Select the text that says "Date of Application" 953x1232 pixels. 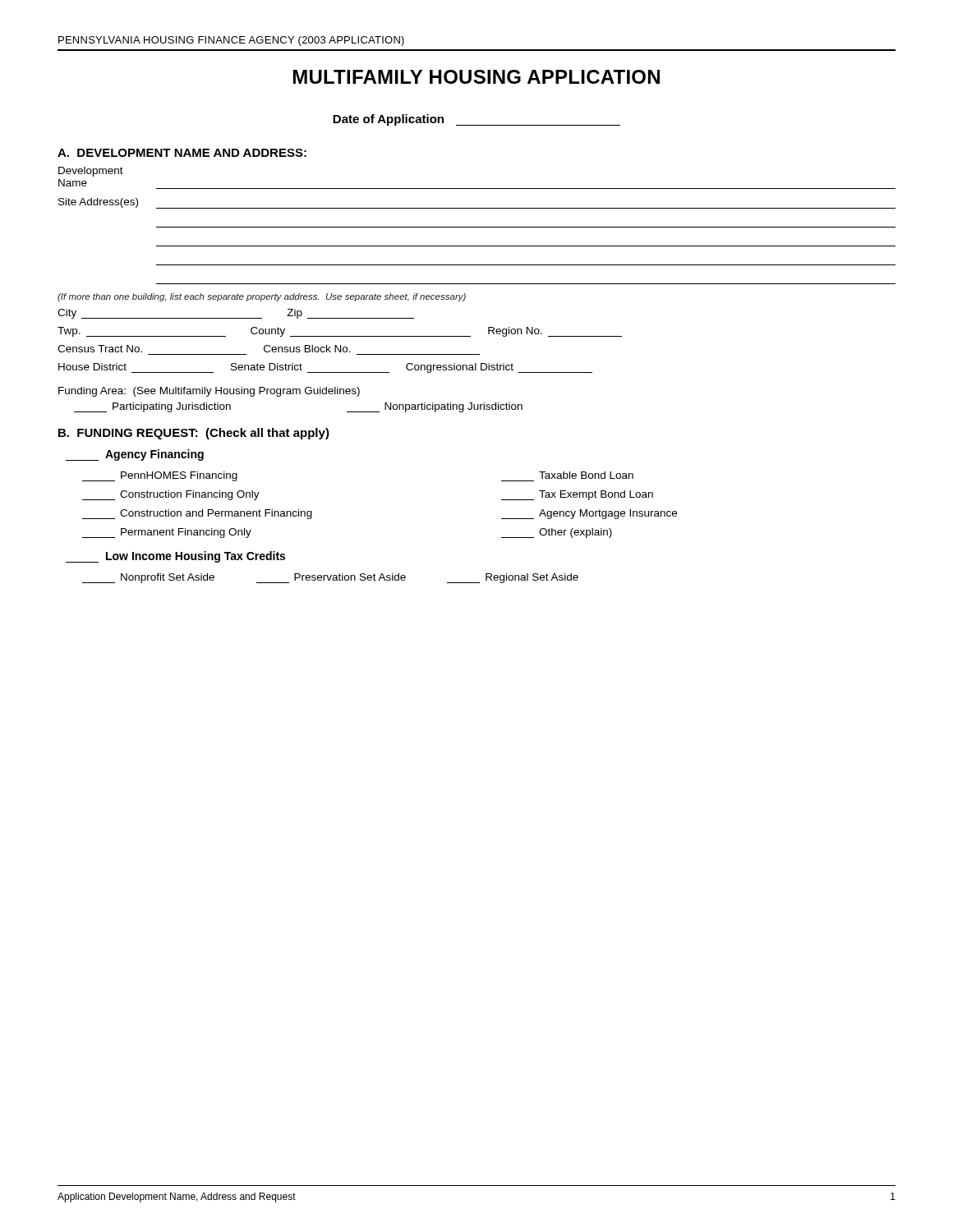click(x=476, y=119)
